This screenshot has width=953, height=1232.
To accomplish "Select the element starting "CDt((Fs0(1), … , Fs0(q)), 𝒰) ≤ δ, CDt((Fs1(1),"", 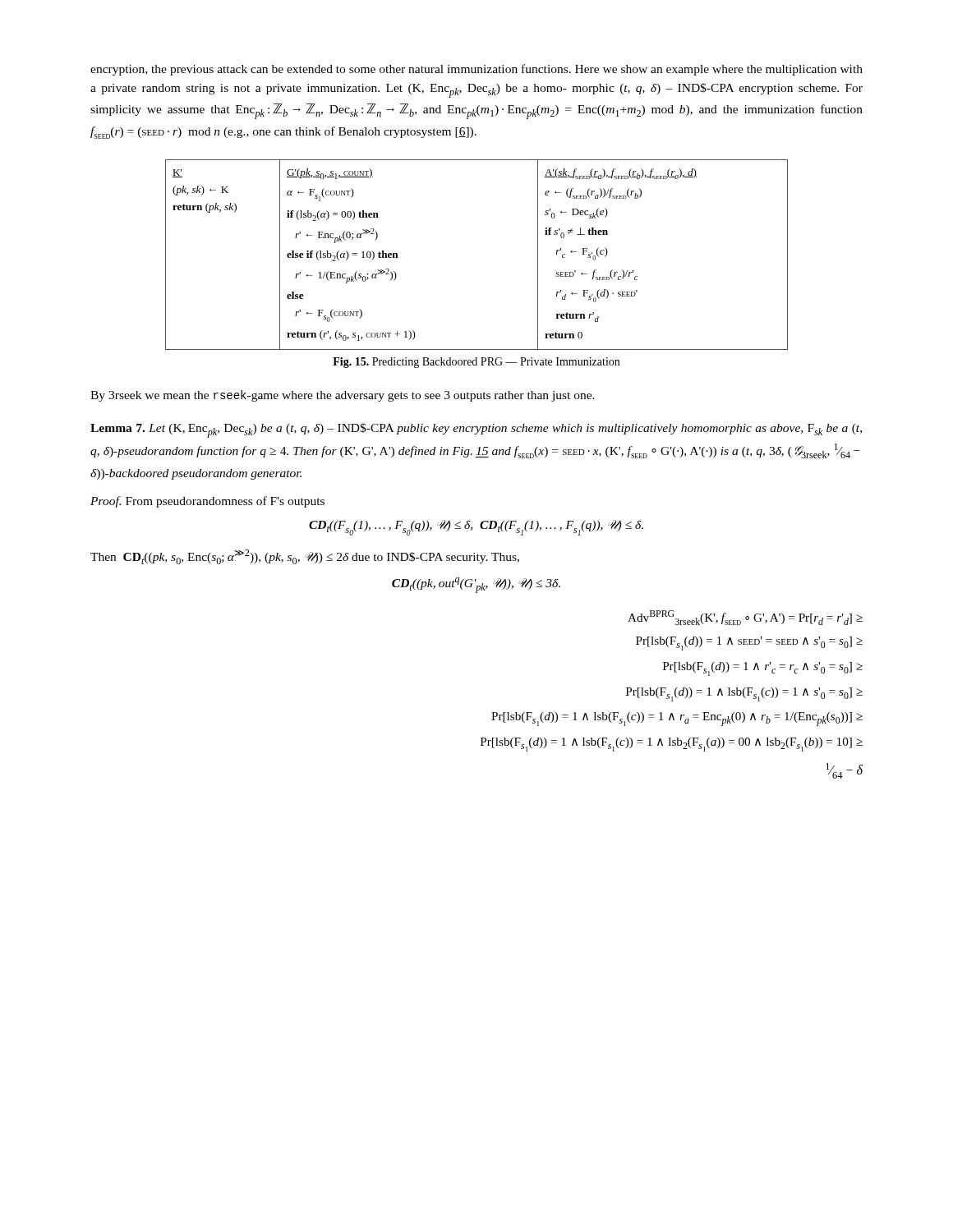I will click(x=476, y=527).
